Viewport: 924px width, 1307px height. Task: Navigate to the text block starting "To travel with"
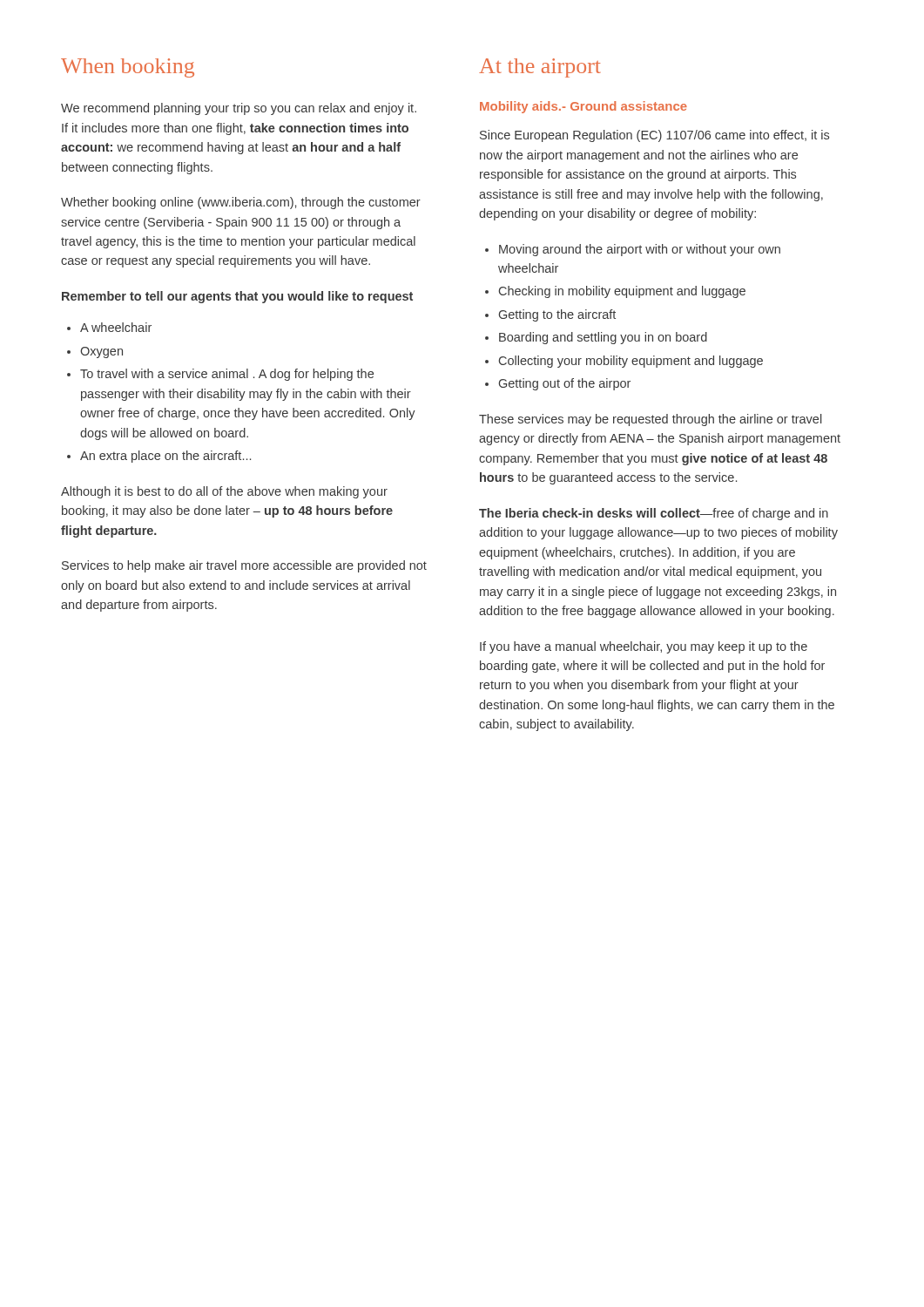[248, 403]
